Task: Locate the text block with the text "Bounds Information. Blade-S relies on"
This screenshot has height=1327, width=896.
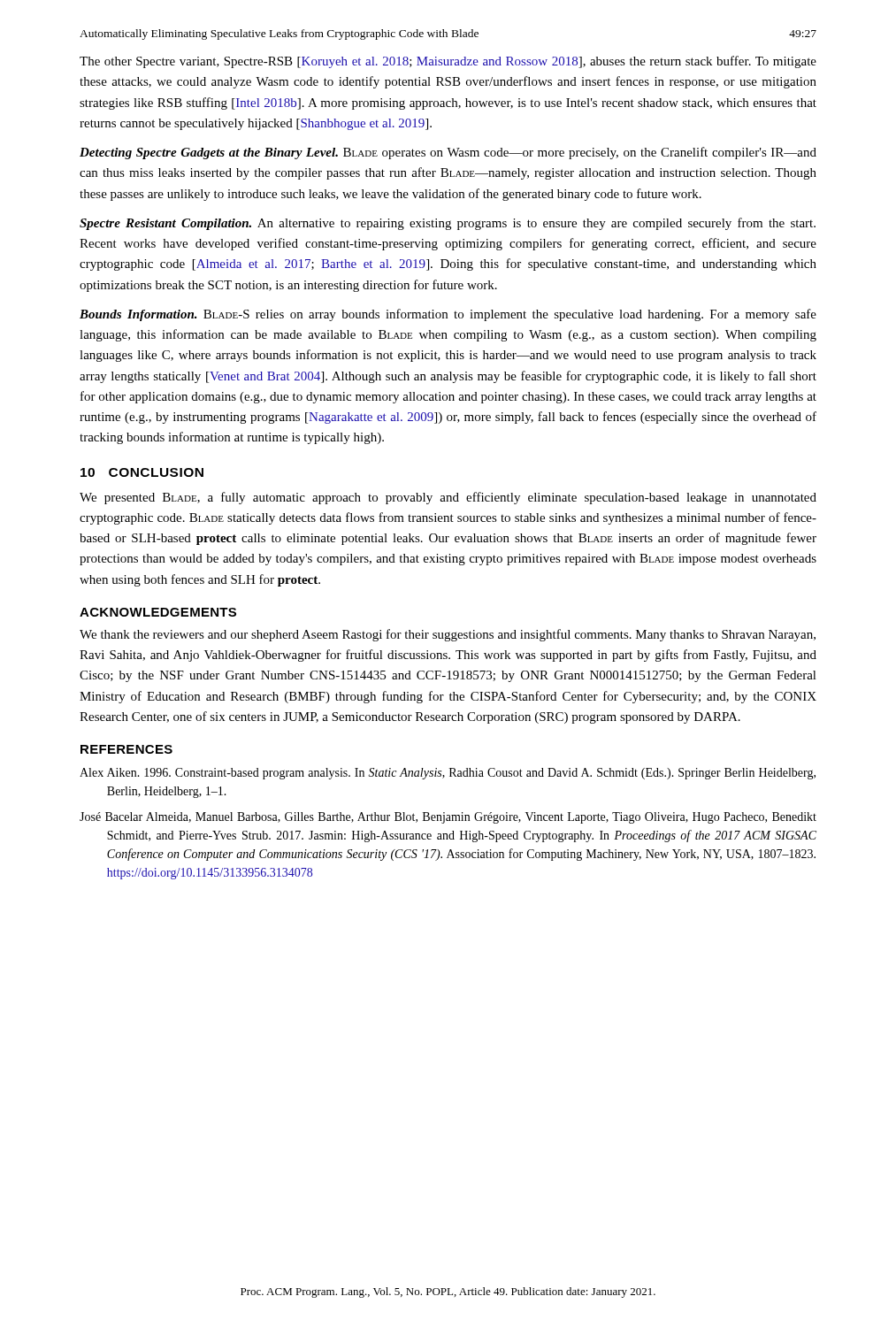Action: pos(448,376)
